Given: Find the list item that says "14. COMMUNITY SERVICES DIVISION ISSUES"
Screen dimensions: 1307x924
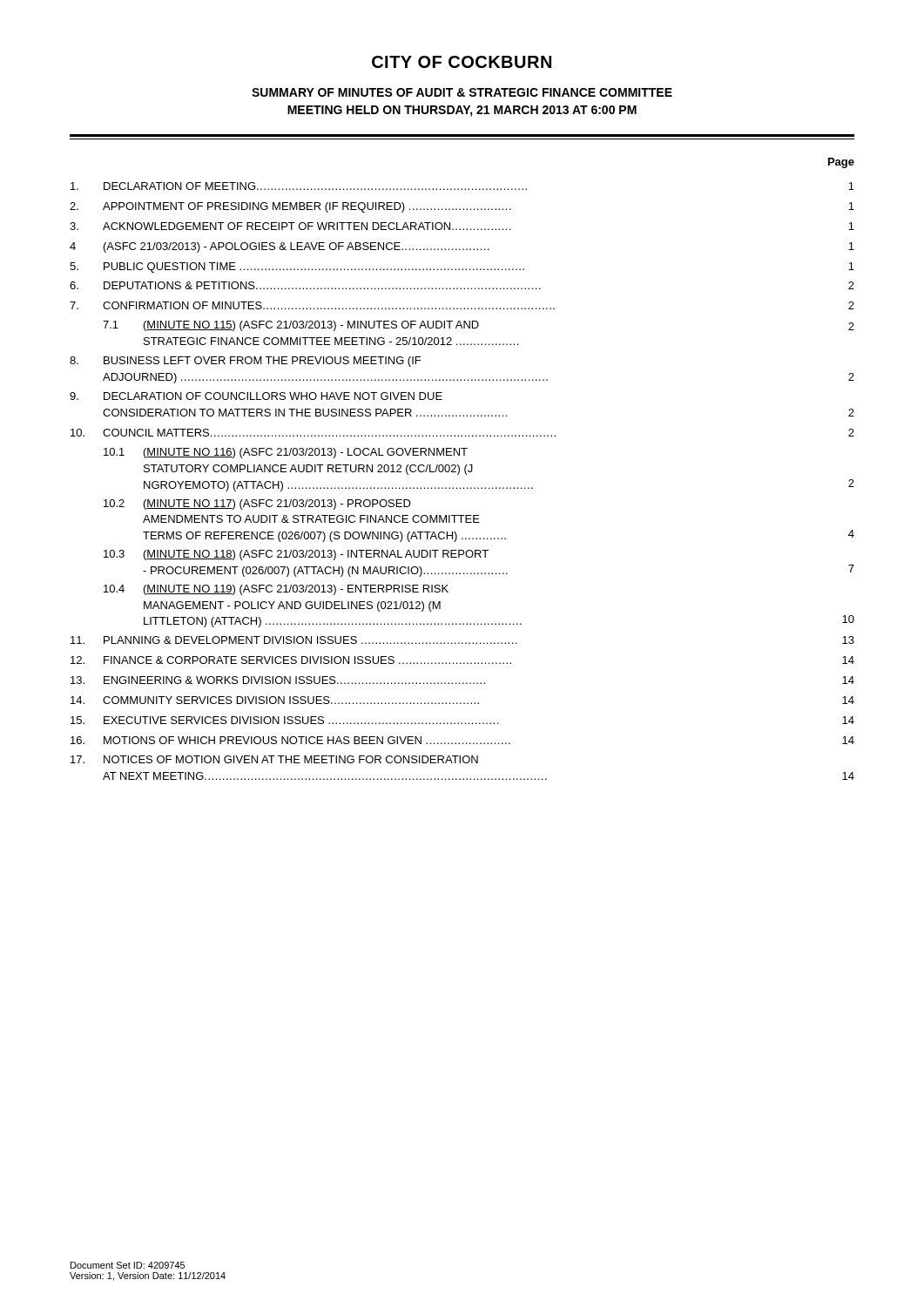Looking at the screenshot, I should point(462,701).
